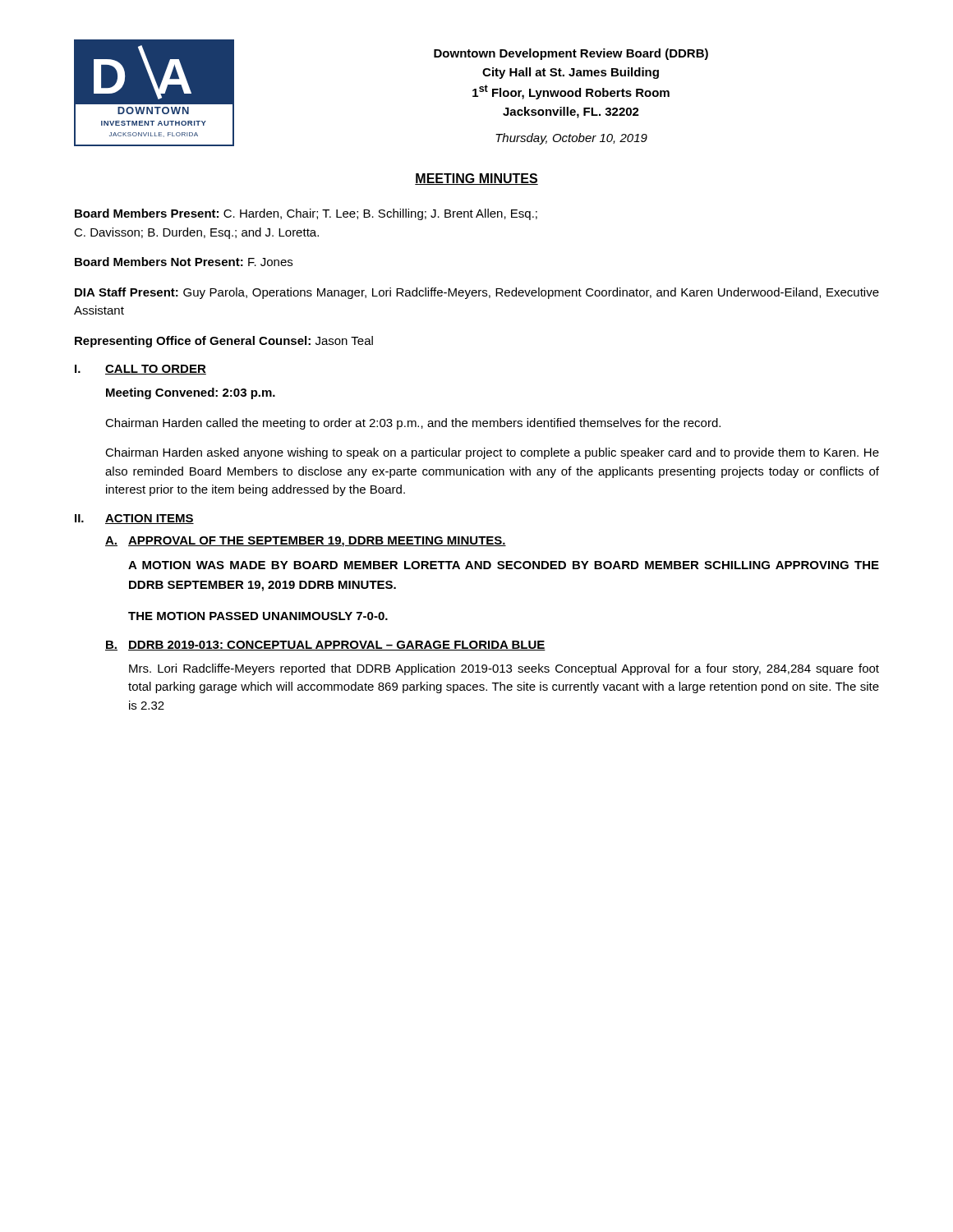Click on the block starting "B. DDRB 2019-013: CONCEPTUAL"
The image size is (953, 1232).
[x=325, y=644]
